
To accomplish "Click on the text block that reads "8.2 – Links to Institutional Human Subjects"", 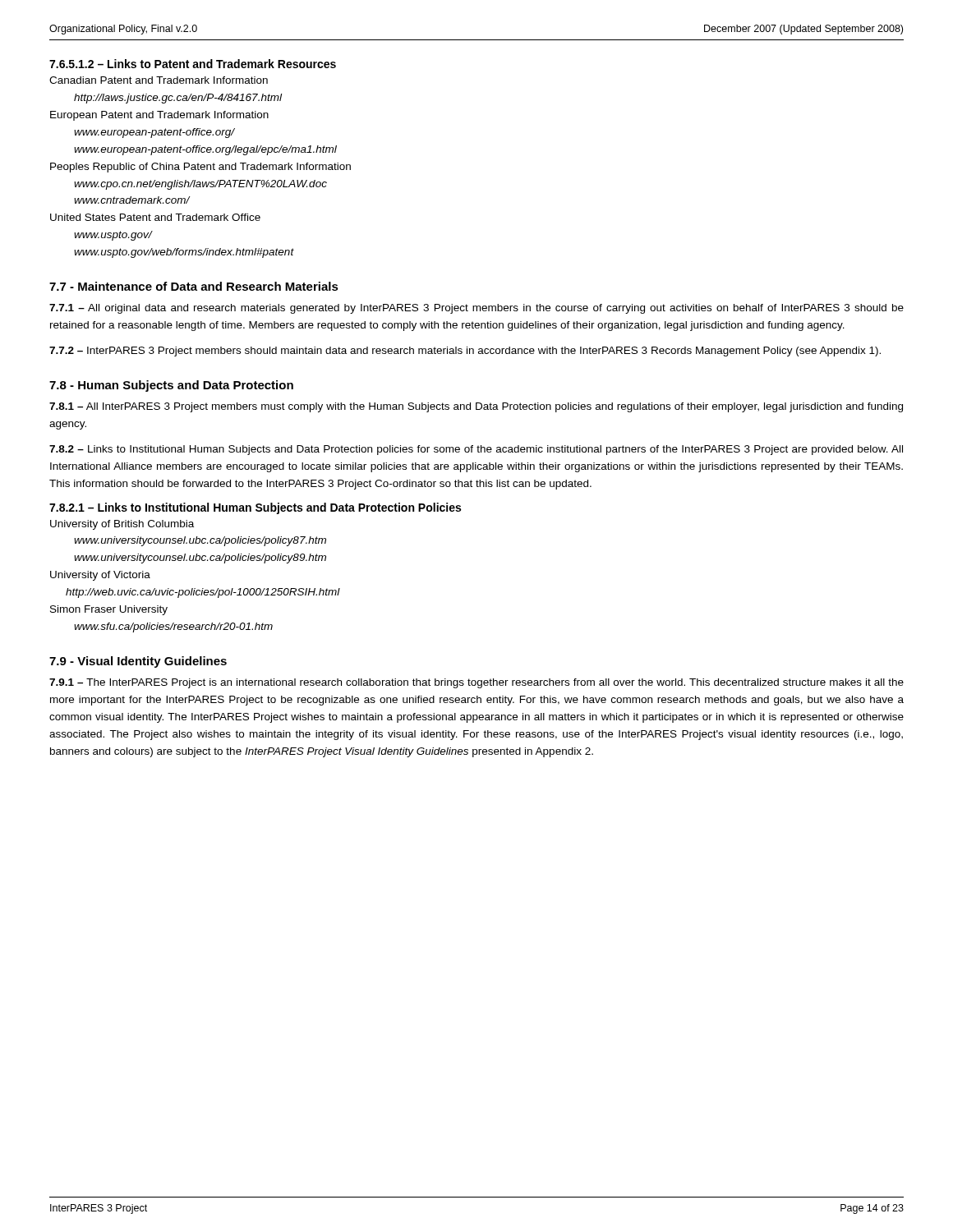I will [476, 466].
